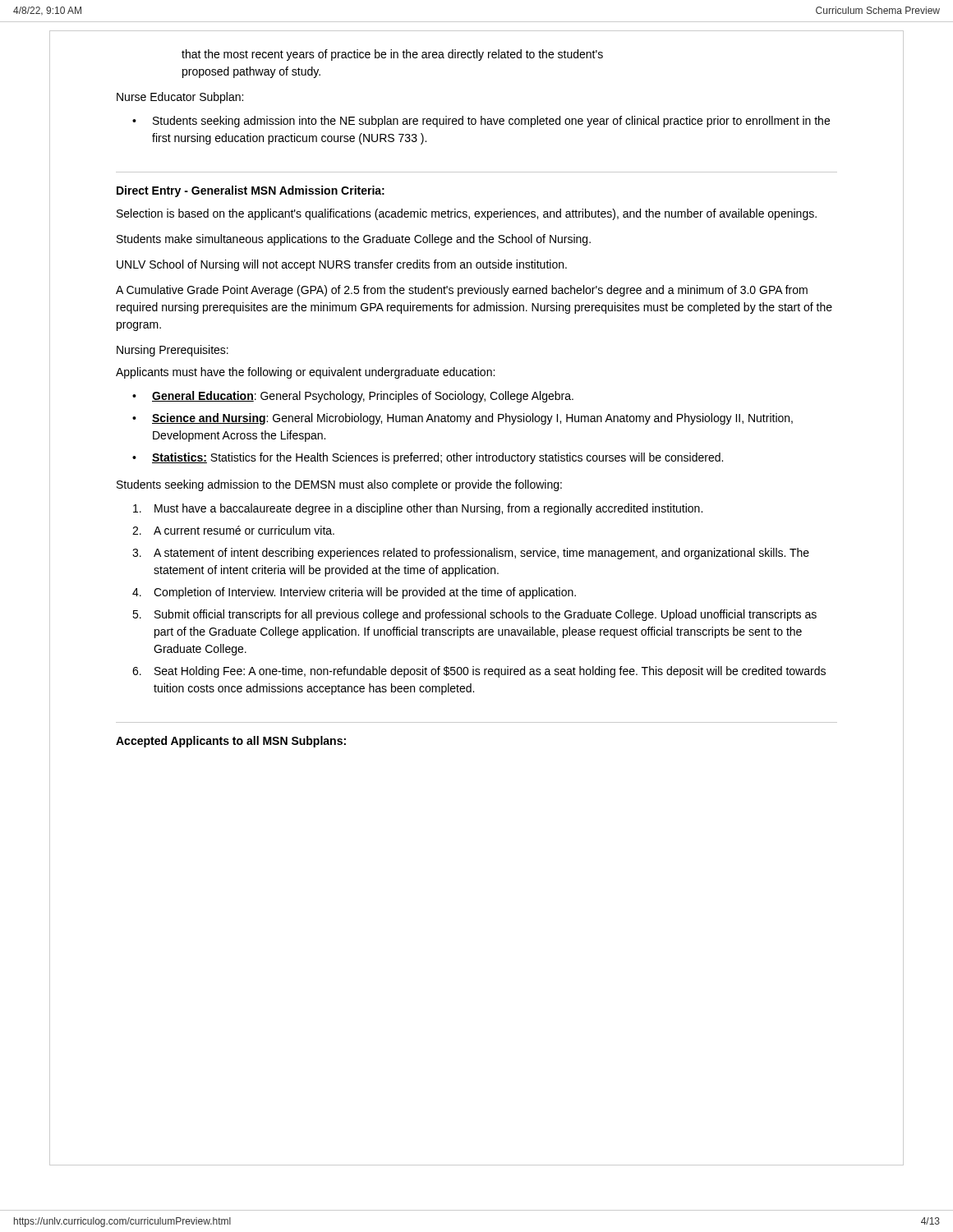Locate the text starting "A Cumulative Grade Point Average (GPA) of 2.5"
The width and height of the screenshot is (953, 1232).
pos(474,307)
